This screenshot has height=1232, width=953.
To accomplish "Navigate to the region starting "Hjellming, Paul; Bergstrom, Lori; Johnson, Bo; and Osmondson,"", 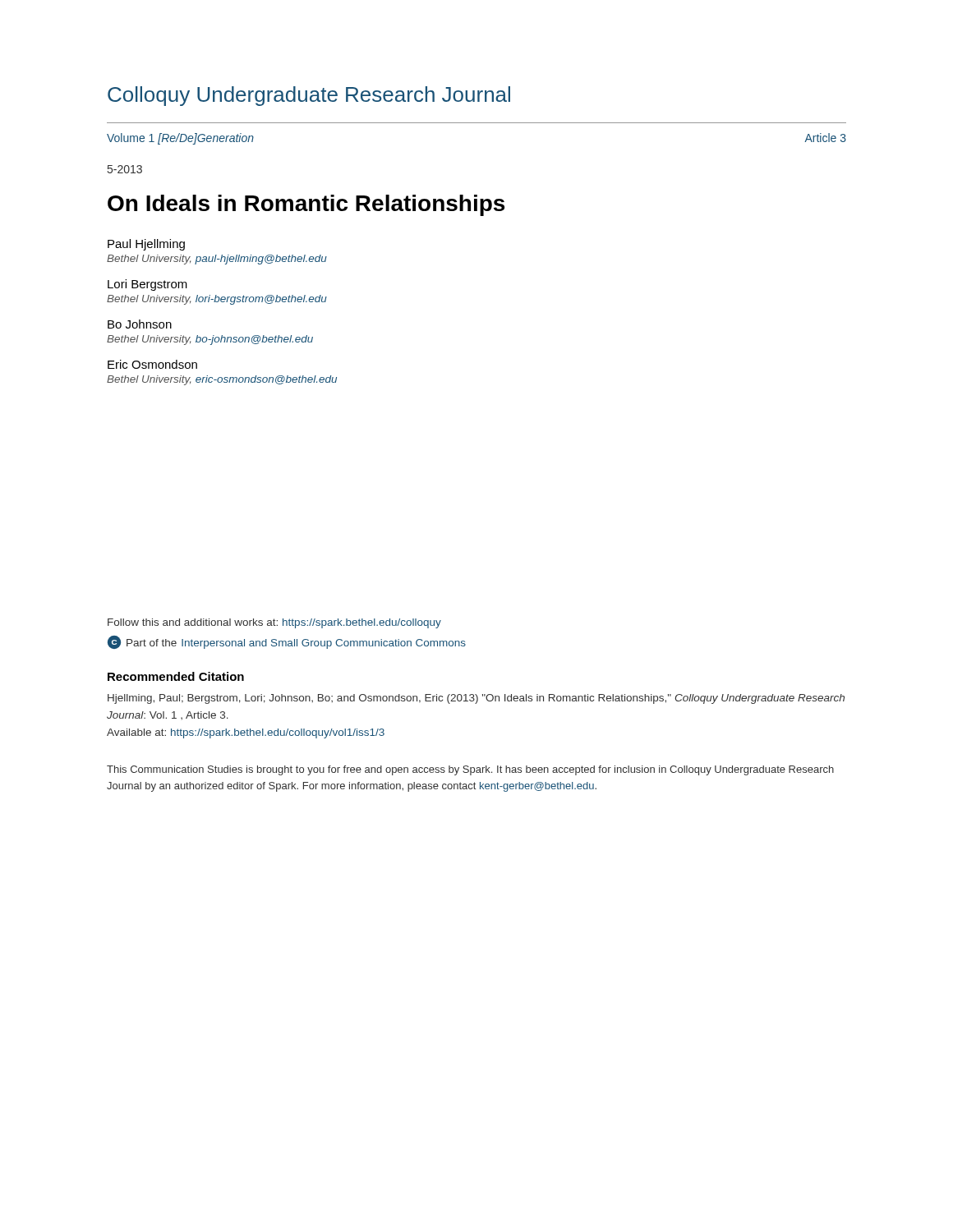I will [476, 699].
